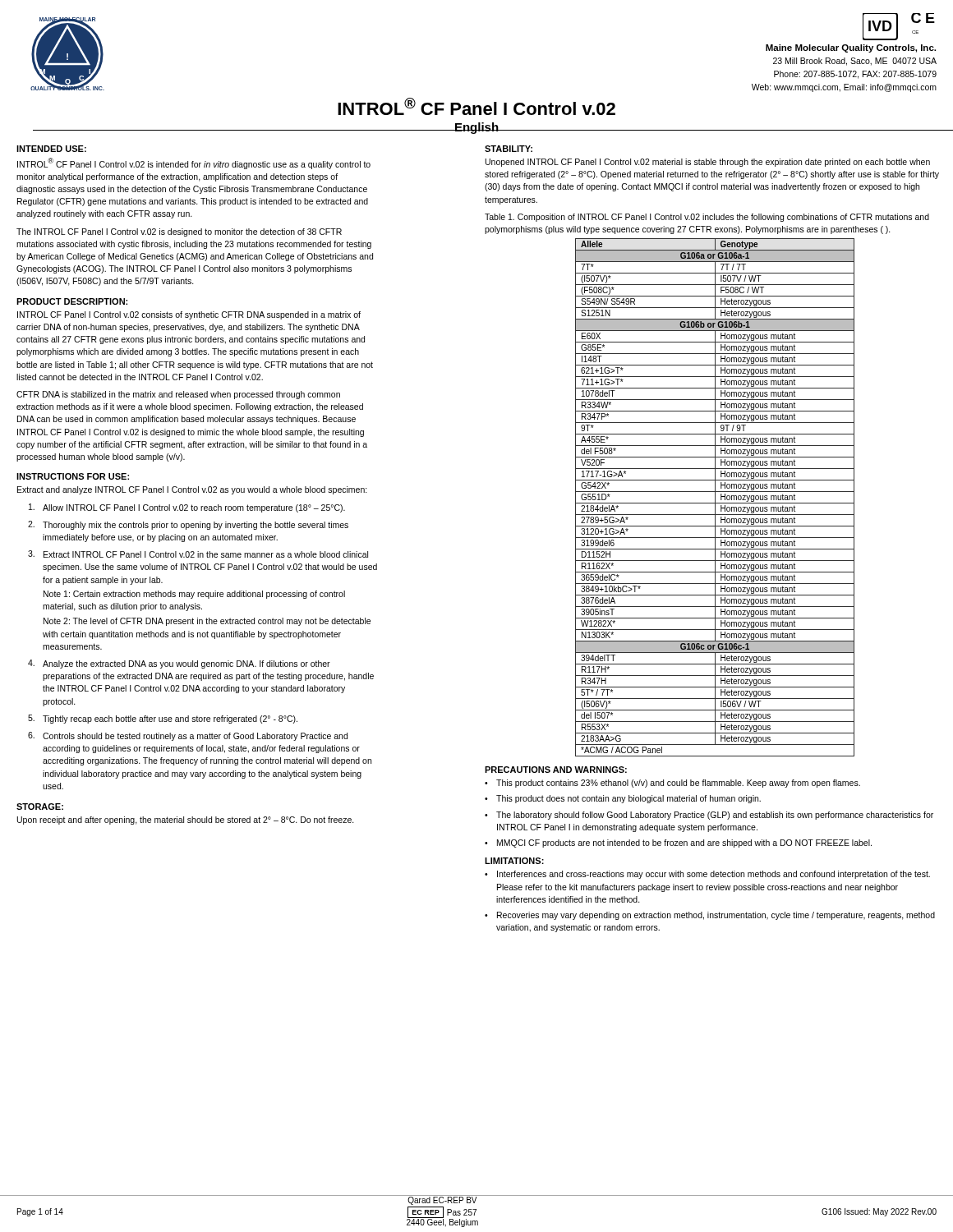Select the element starting "6. Controls should be tested"

[x=203, y=763]
